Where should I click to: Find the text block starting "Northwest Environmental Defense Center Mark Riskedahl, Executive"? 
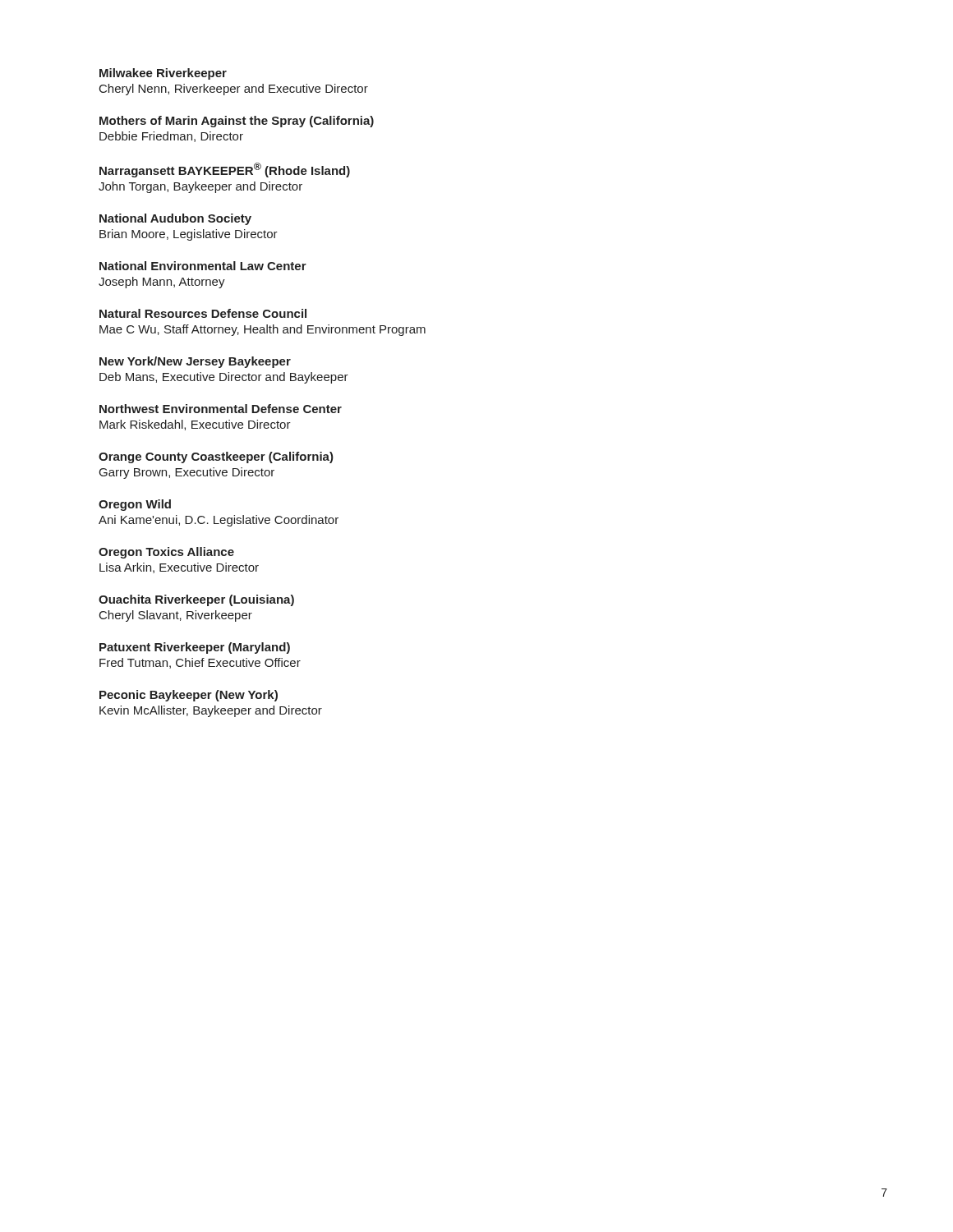221,409
